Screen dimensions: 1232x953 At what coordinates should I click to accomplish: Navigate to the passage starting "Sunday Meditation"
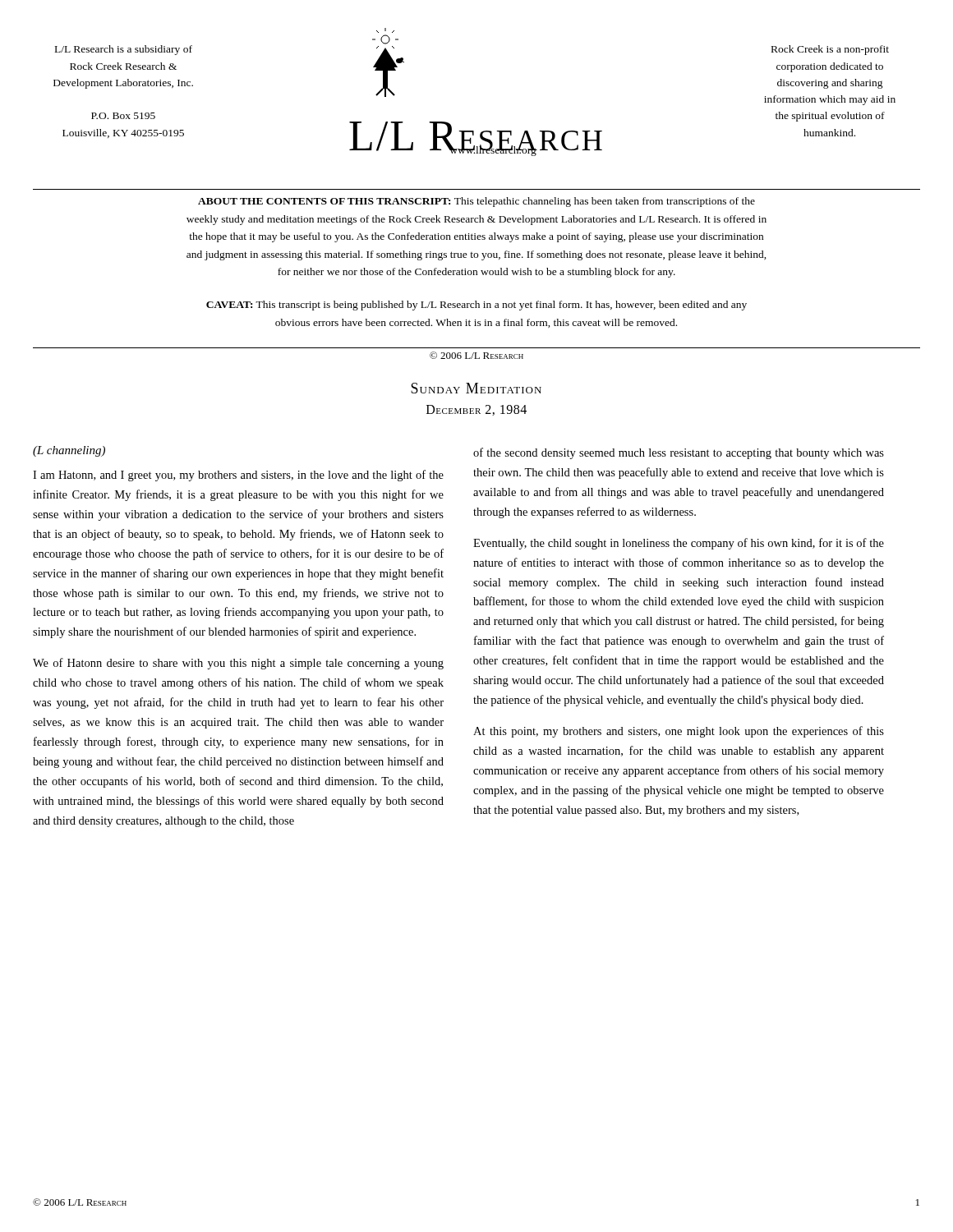coord(476,389)
